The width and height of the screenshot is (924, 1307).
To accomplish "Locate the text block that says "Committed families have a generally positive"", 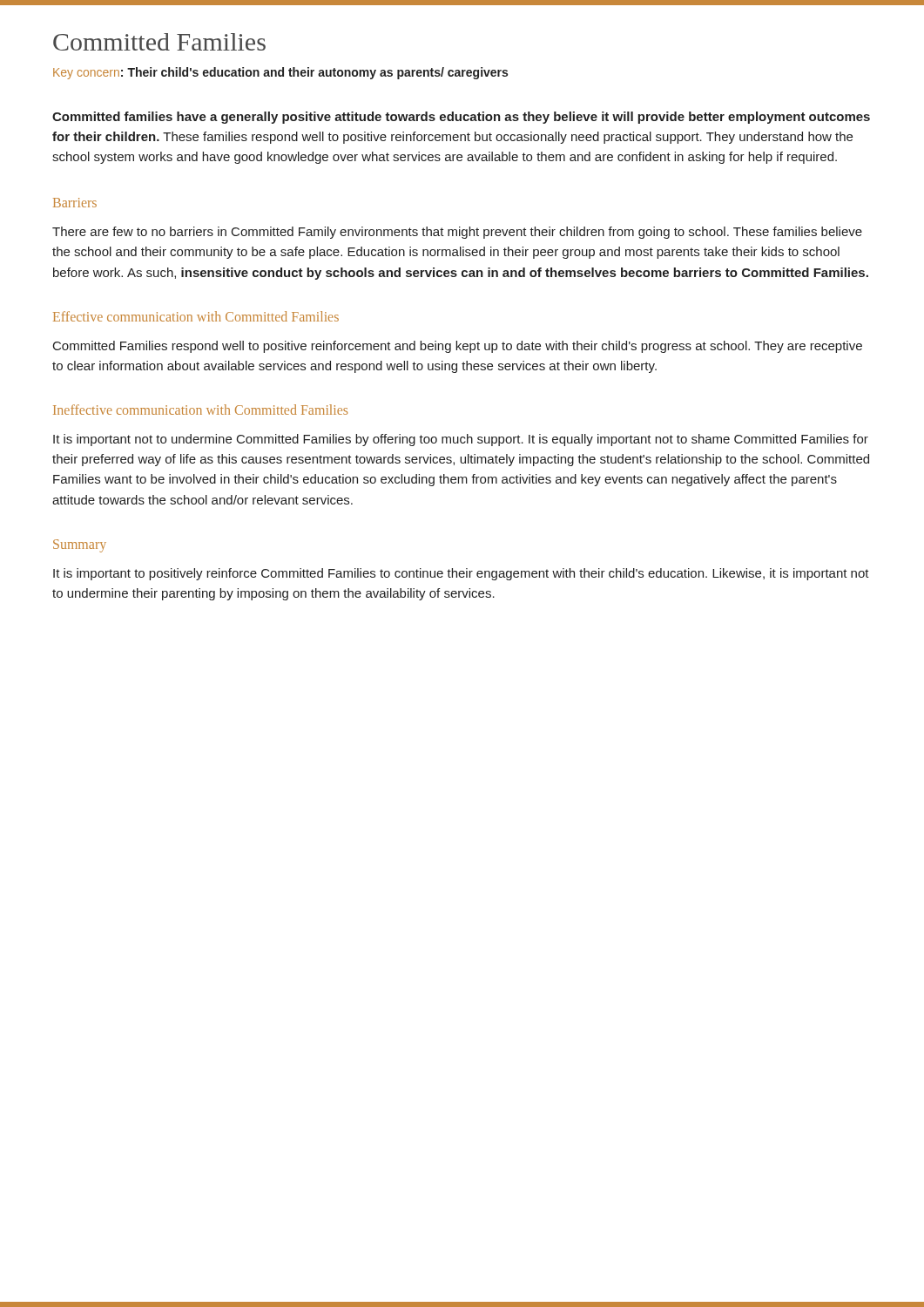I will 462,136.
